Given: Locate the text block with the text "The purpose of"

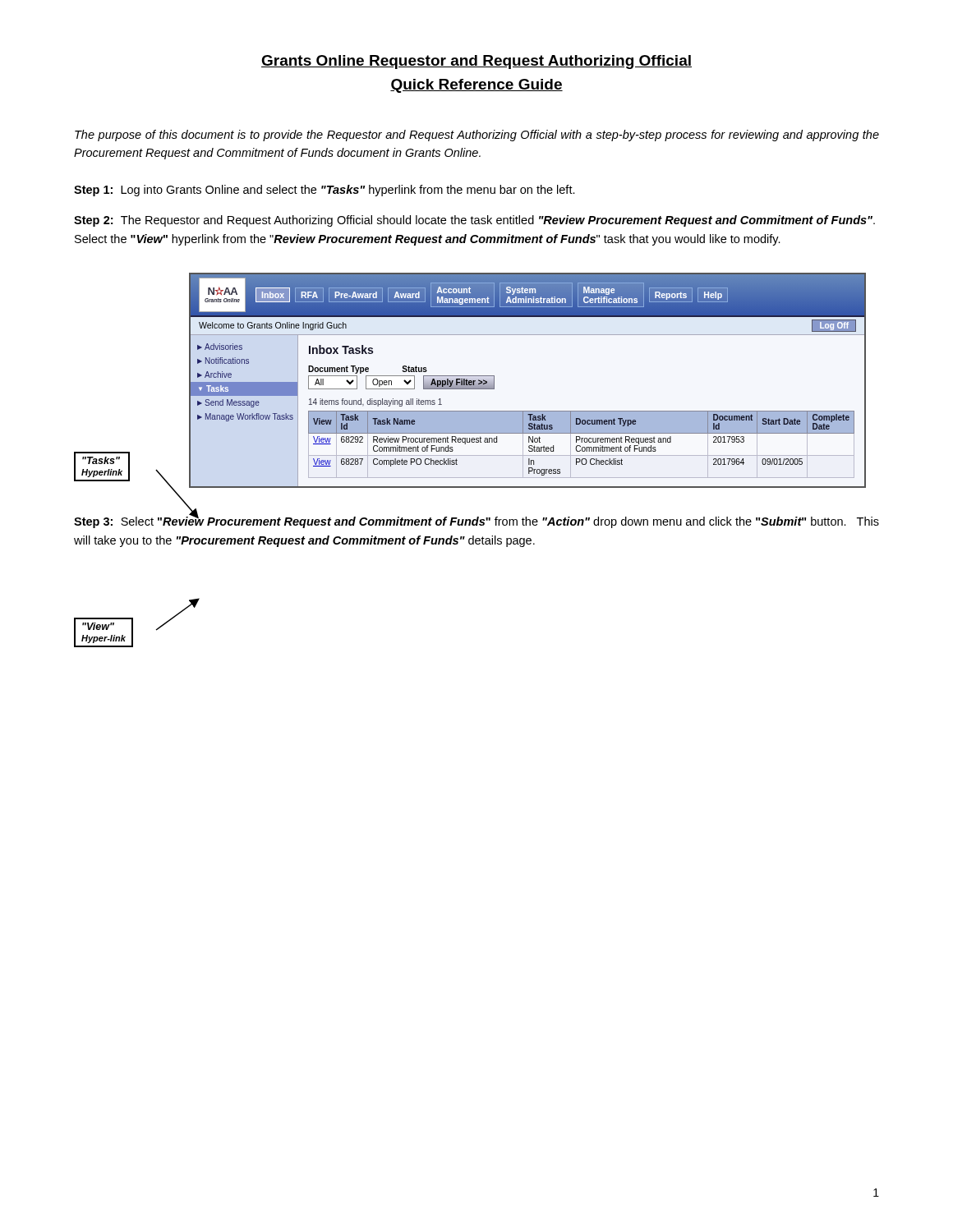Looking at the screenshot, I should tap(476, 144).
